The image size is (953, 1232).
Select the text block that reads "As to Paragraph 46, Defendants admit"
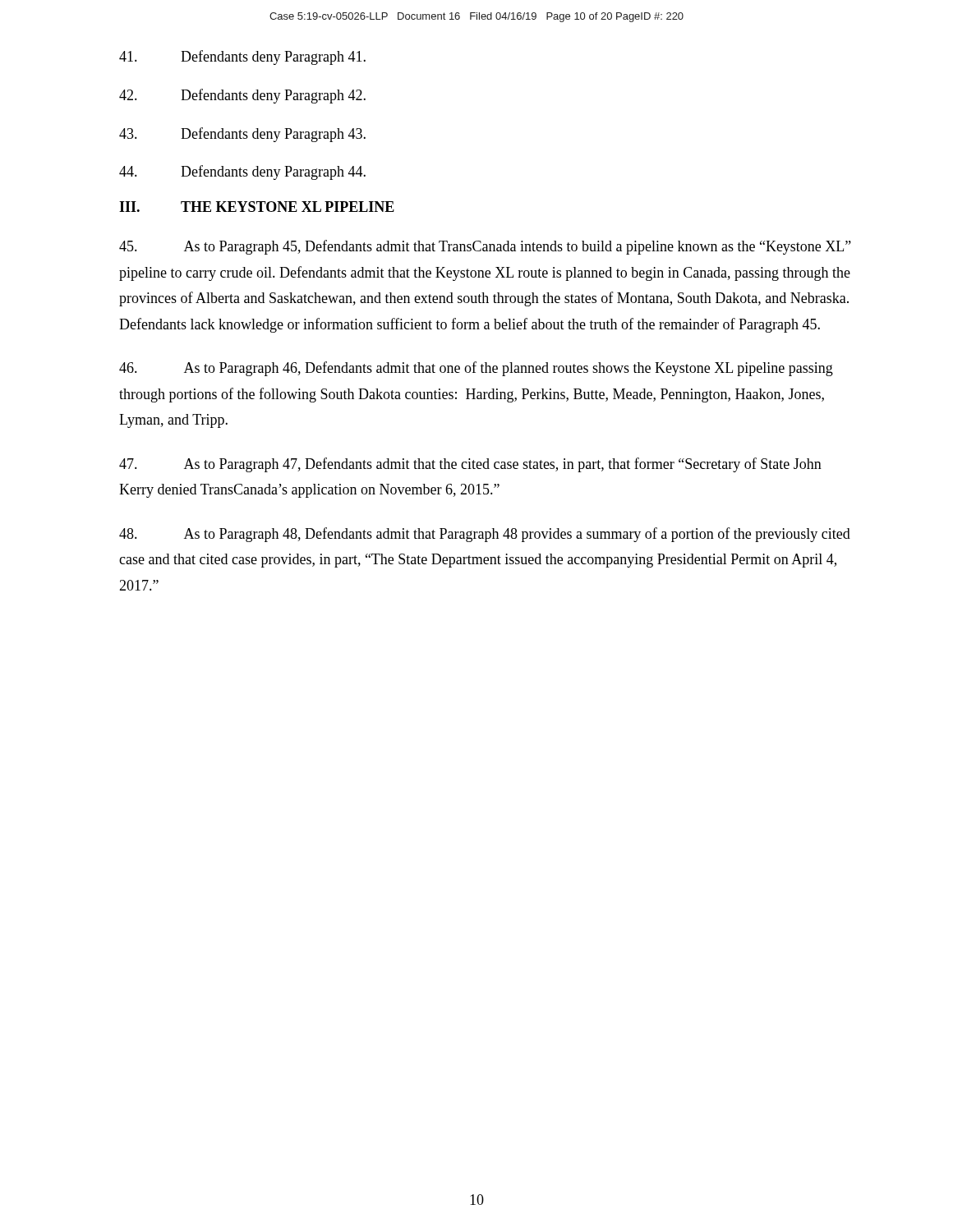coord(476,392)
